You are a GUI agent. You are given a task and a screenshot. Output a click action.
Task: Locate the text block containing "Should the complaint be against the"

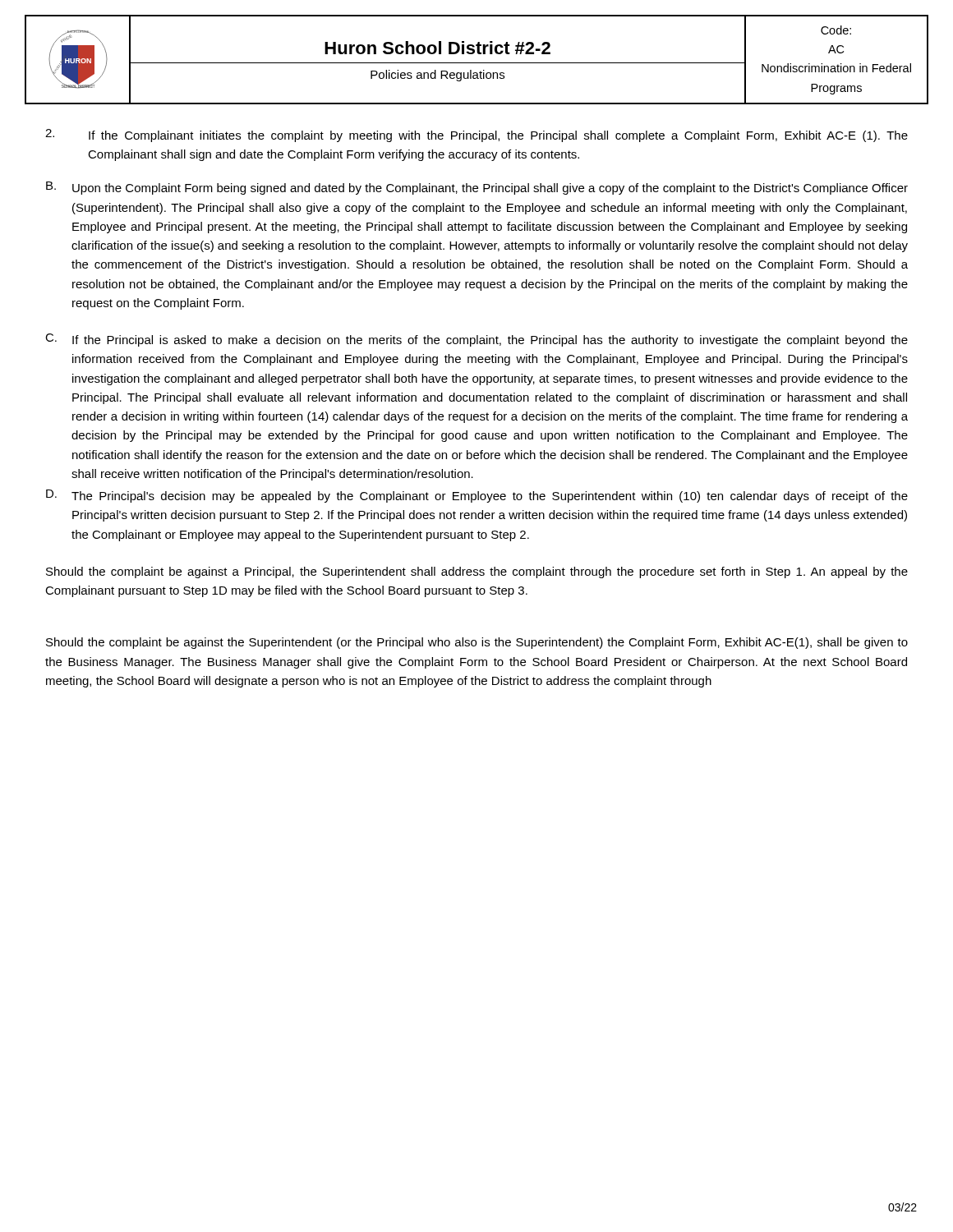pyautogui.click(x=476, y=661)
